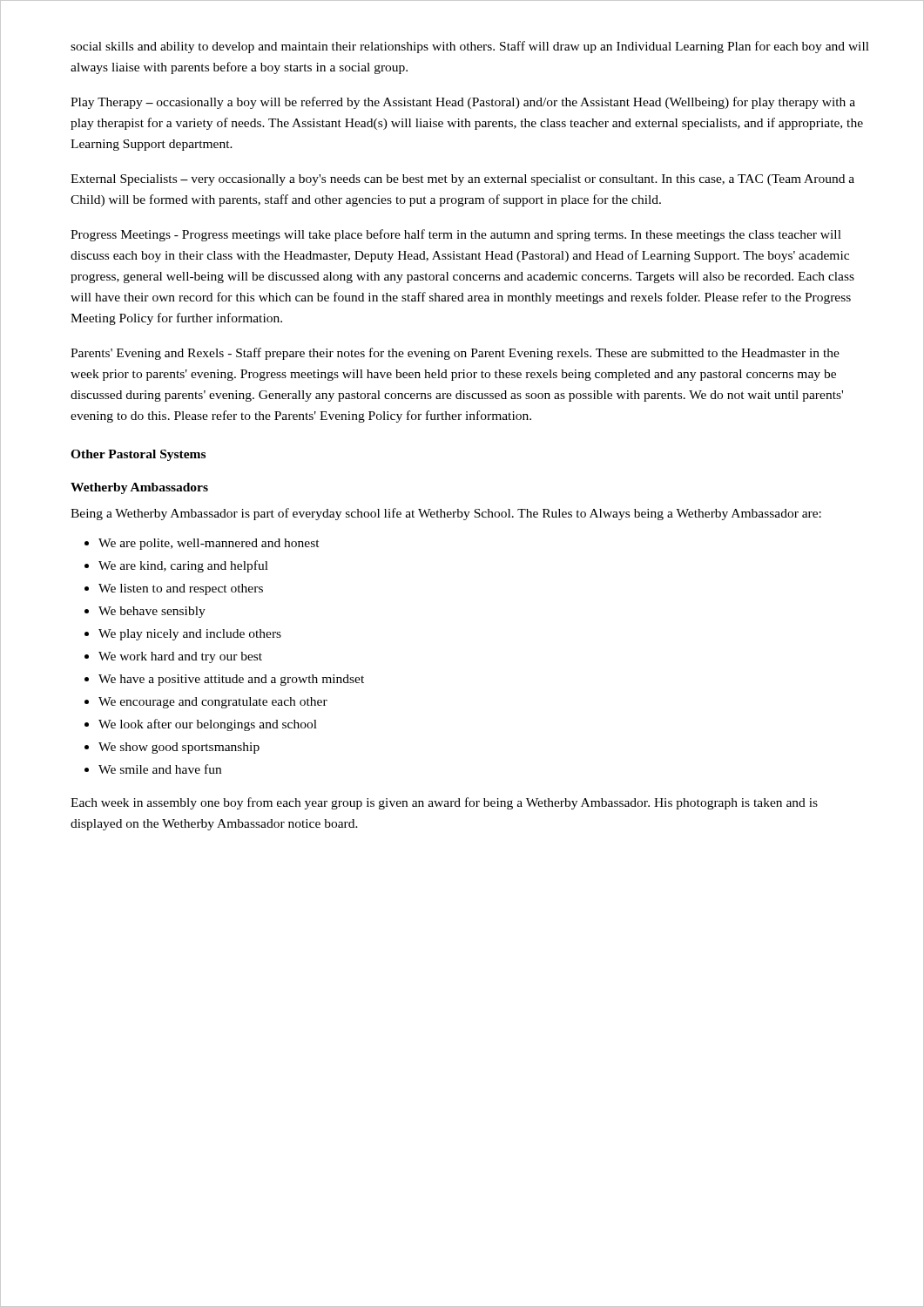924x1307 pixels.
Task: Find the text starting "We behave sensibly"
Action: 152,611
